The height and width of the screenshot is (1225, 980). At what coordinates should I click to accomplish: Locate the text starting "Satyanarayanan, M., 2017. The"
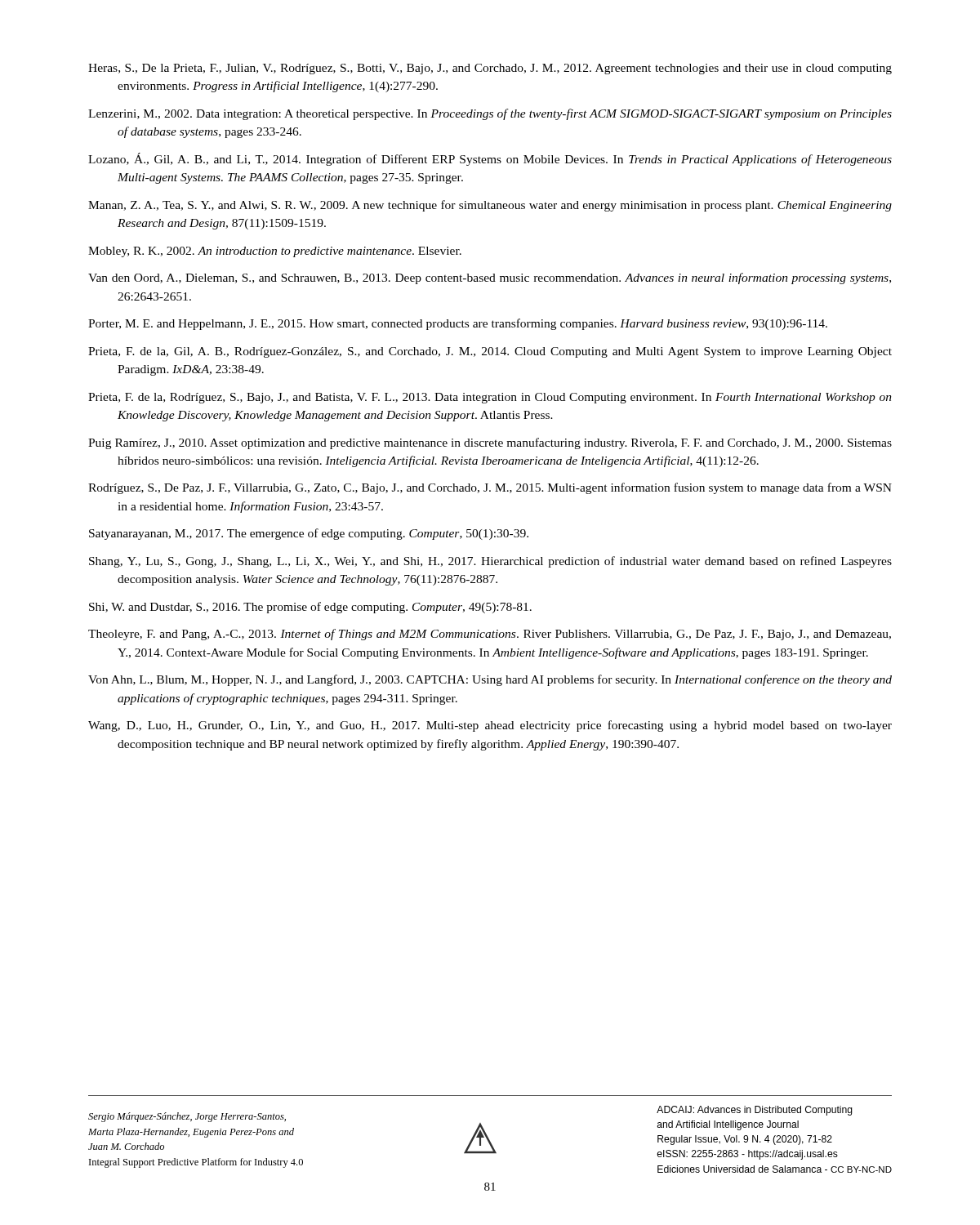click(x=309, y=533)
